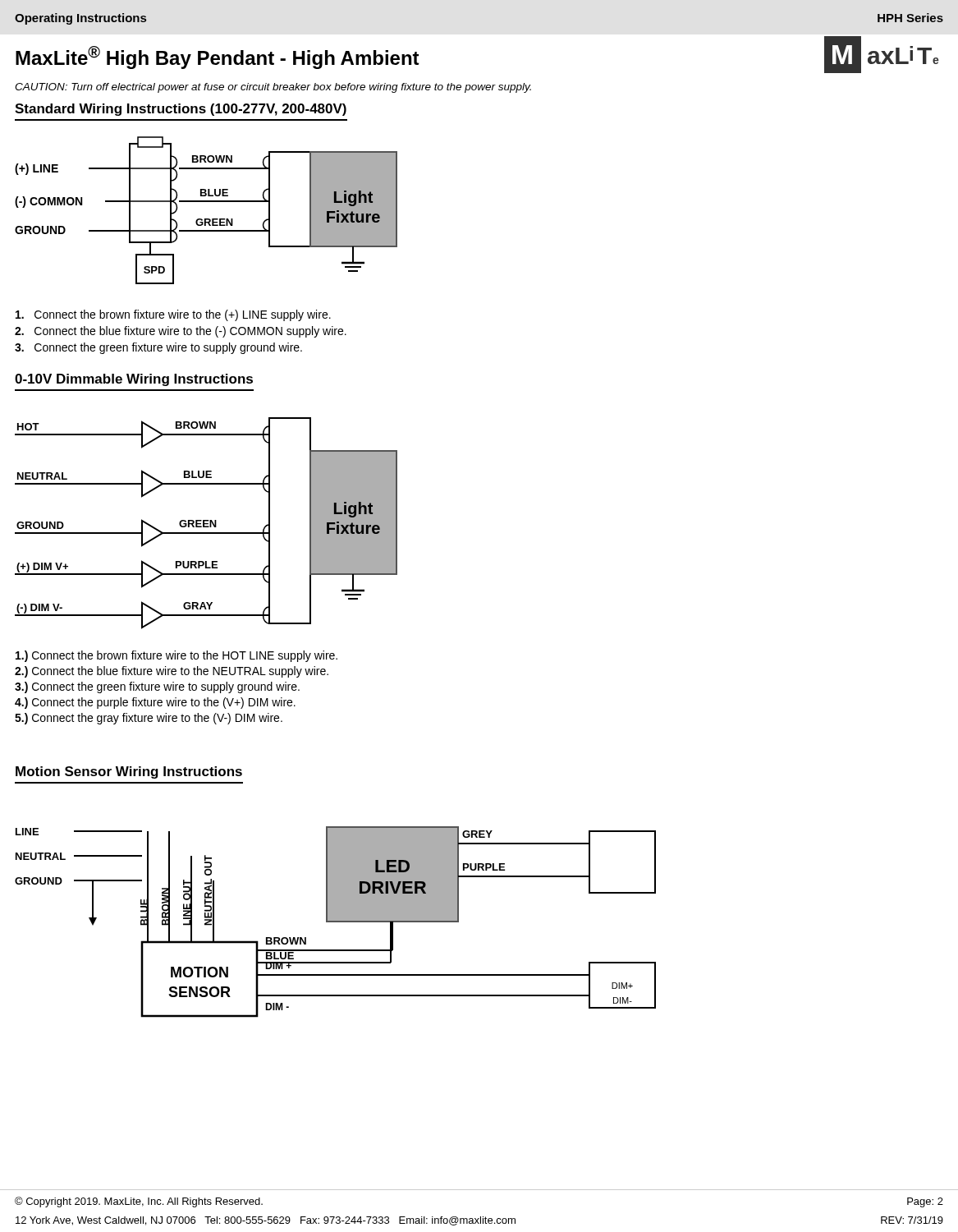Point to the section header beginning "0-10V Dimmable Wiring"

pyautogui.click(x=134, y=379)
